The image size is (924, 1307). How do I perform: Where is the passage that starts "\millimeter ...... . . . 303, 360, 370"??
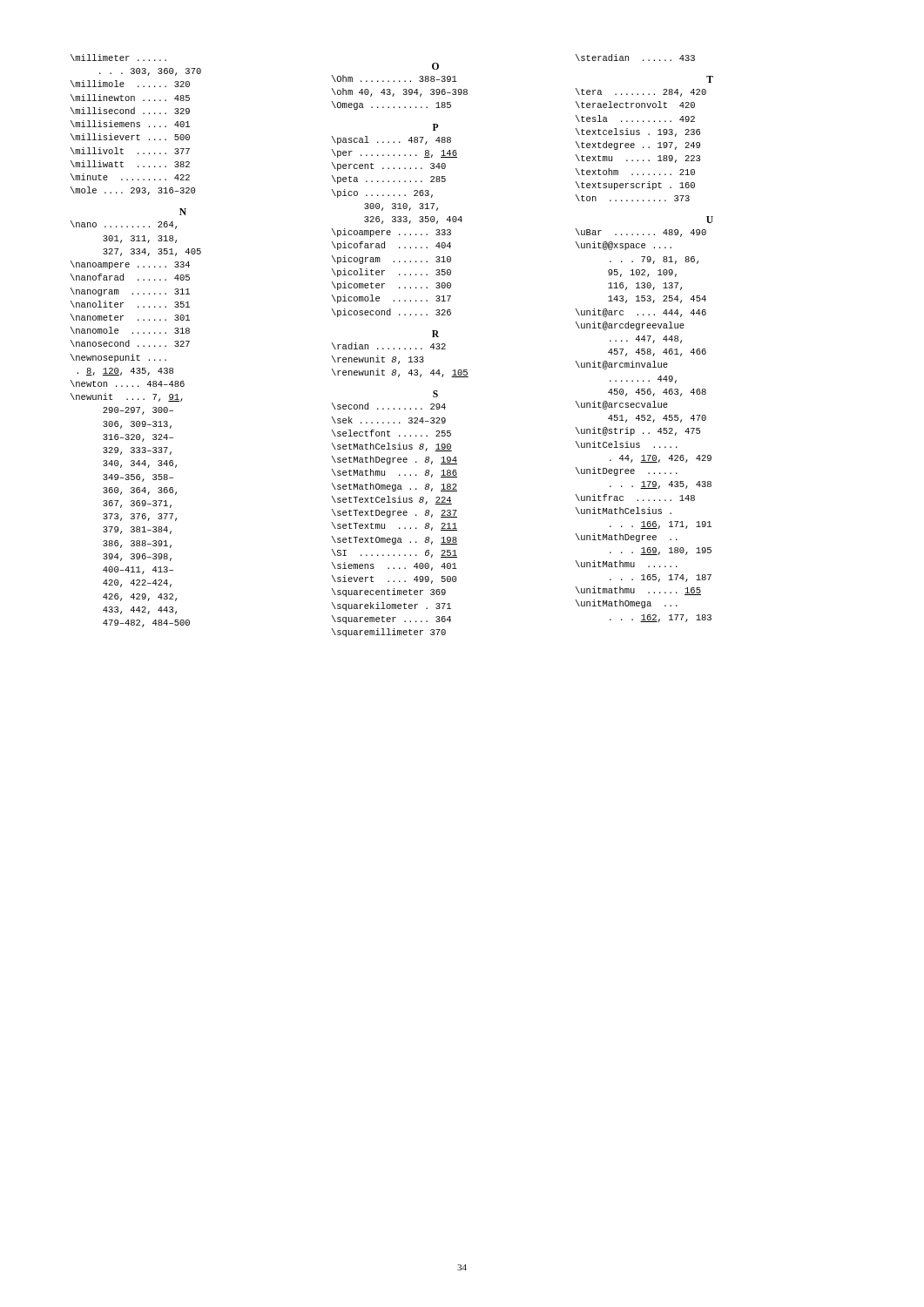(136, 125)
